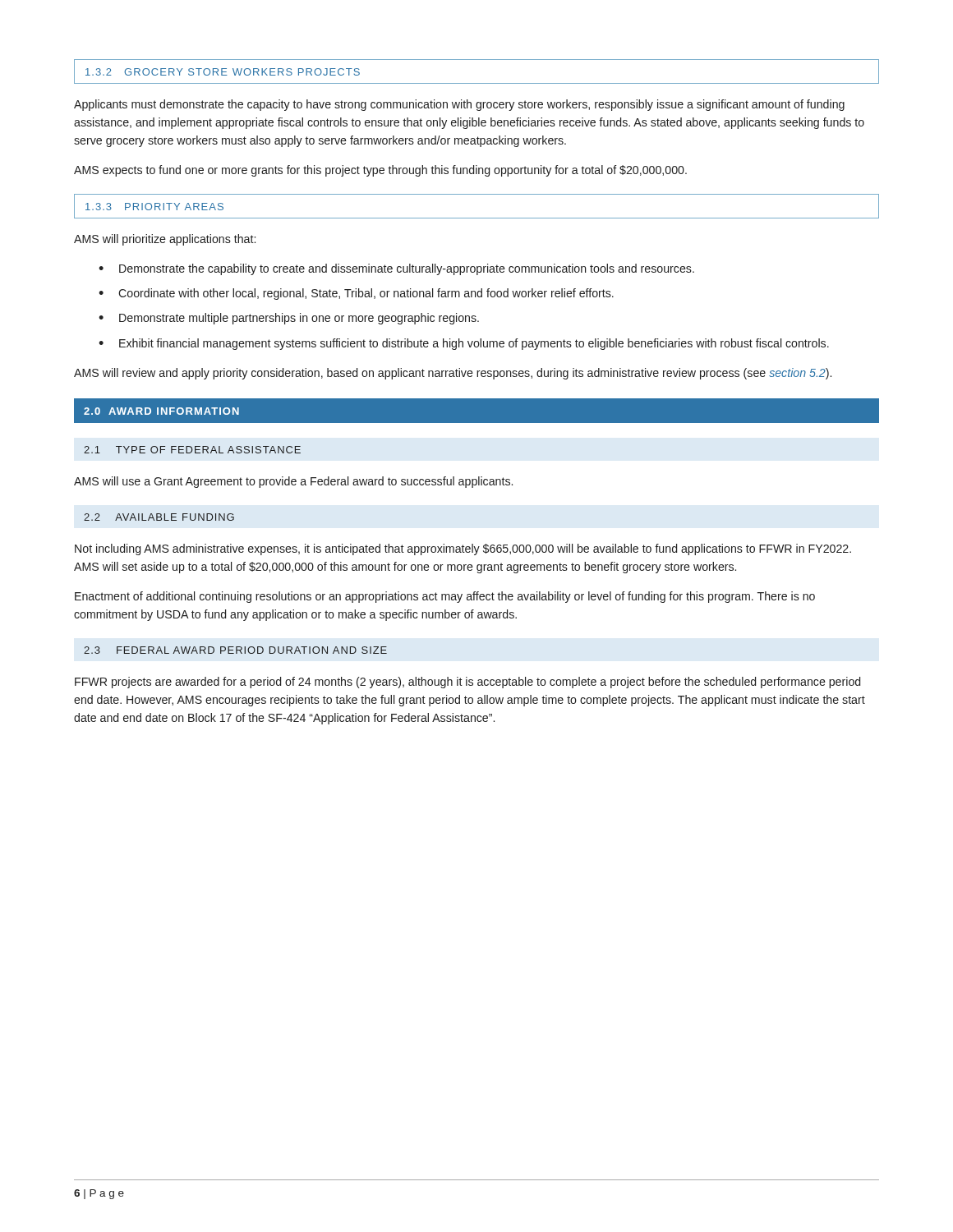Navigate to the text starting "1.3.3 PRIORITY AREAS"
Viewport: 953px width, 1232px height.
coord(155,207)
